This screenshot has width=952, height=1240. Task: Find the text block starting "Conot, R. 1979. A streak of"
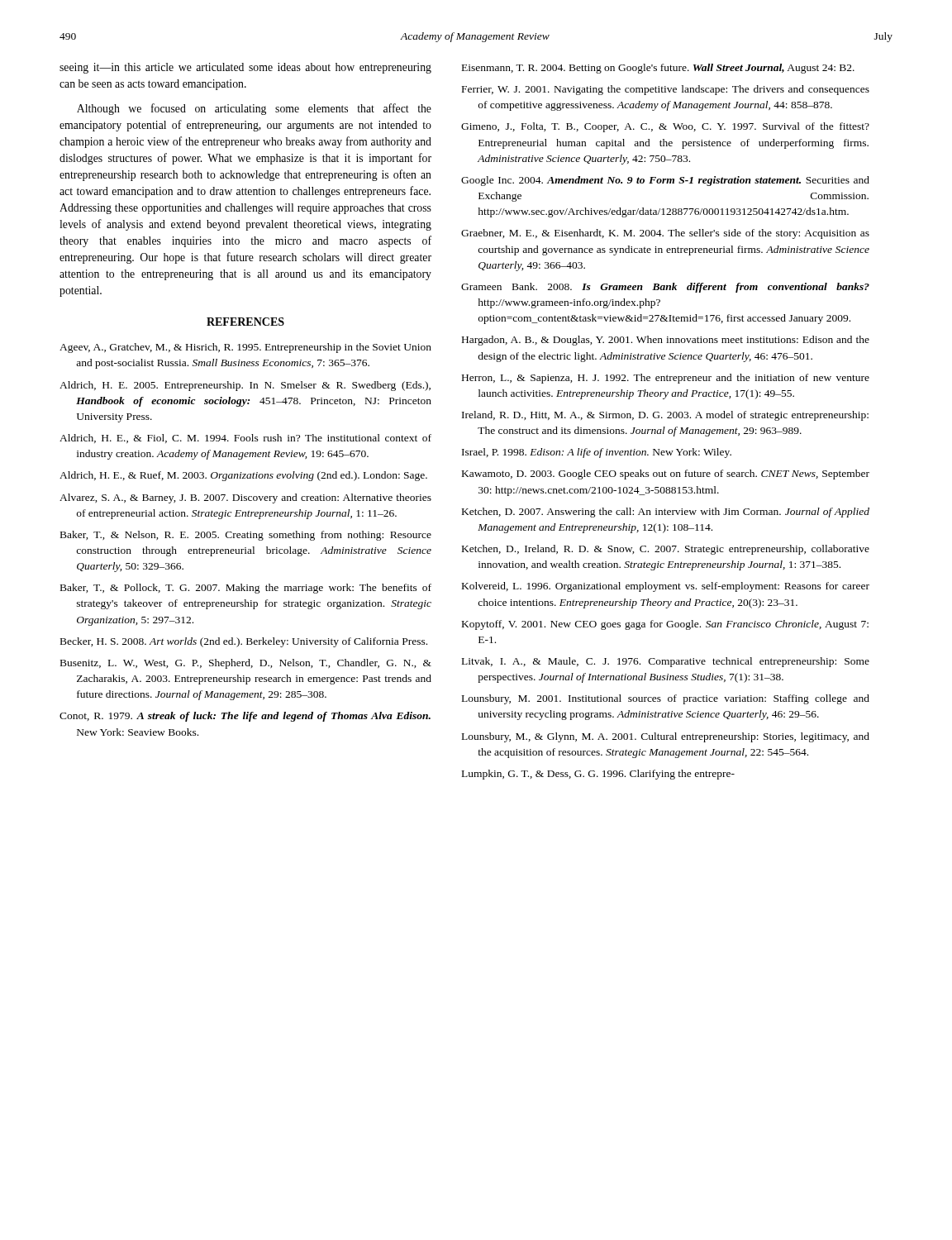[245, 724]
